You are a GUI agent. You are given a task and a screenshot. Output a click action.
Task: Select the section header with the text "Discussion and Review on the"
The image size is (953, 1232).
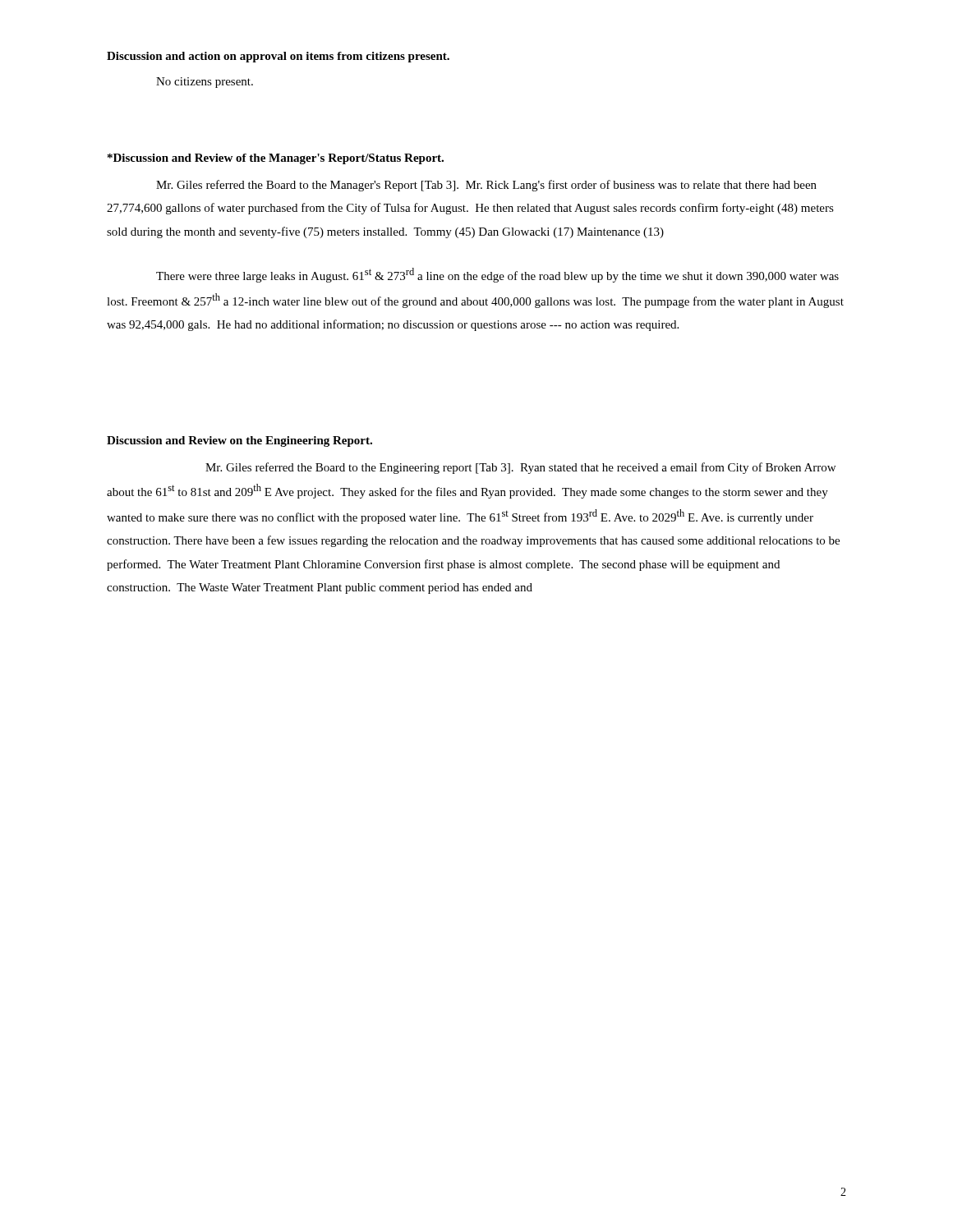point(240,440)
